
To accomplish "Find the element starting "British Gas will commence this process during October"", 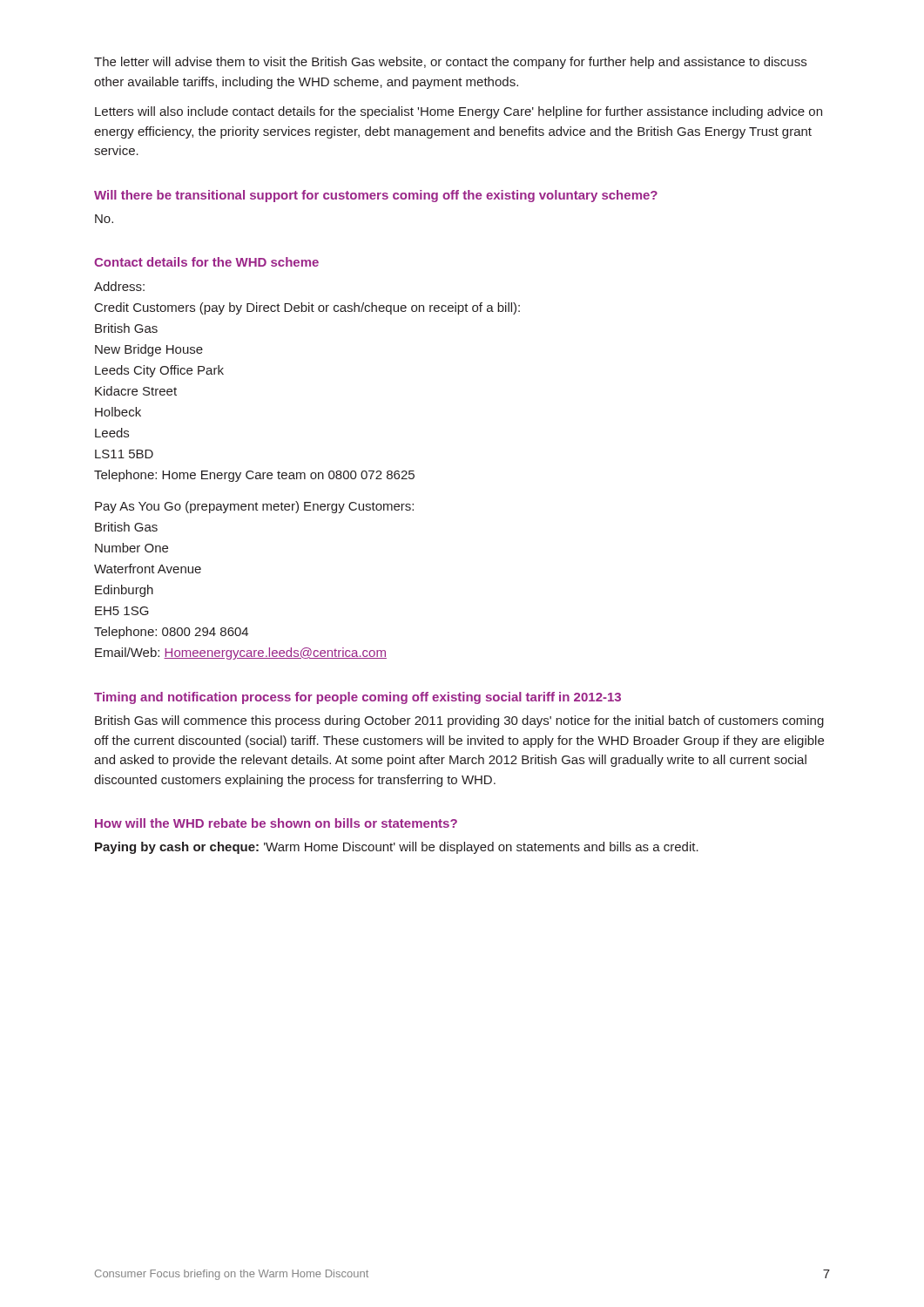I will click(x=459, y=750).
